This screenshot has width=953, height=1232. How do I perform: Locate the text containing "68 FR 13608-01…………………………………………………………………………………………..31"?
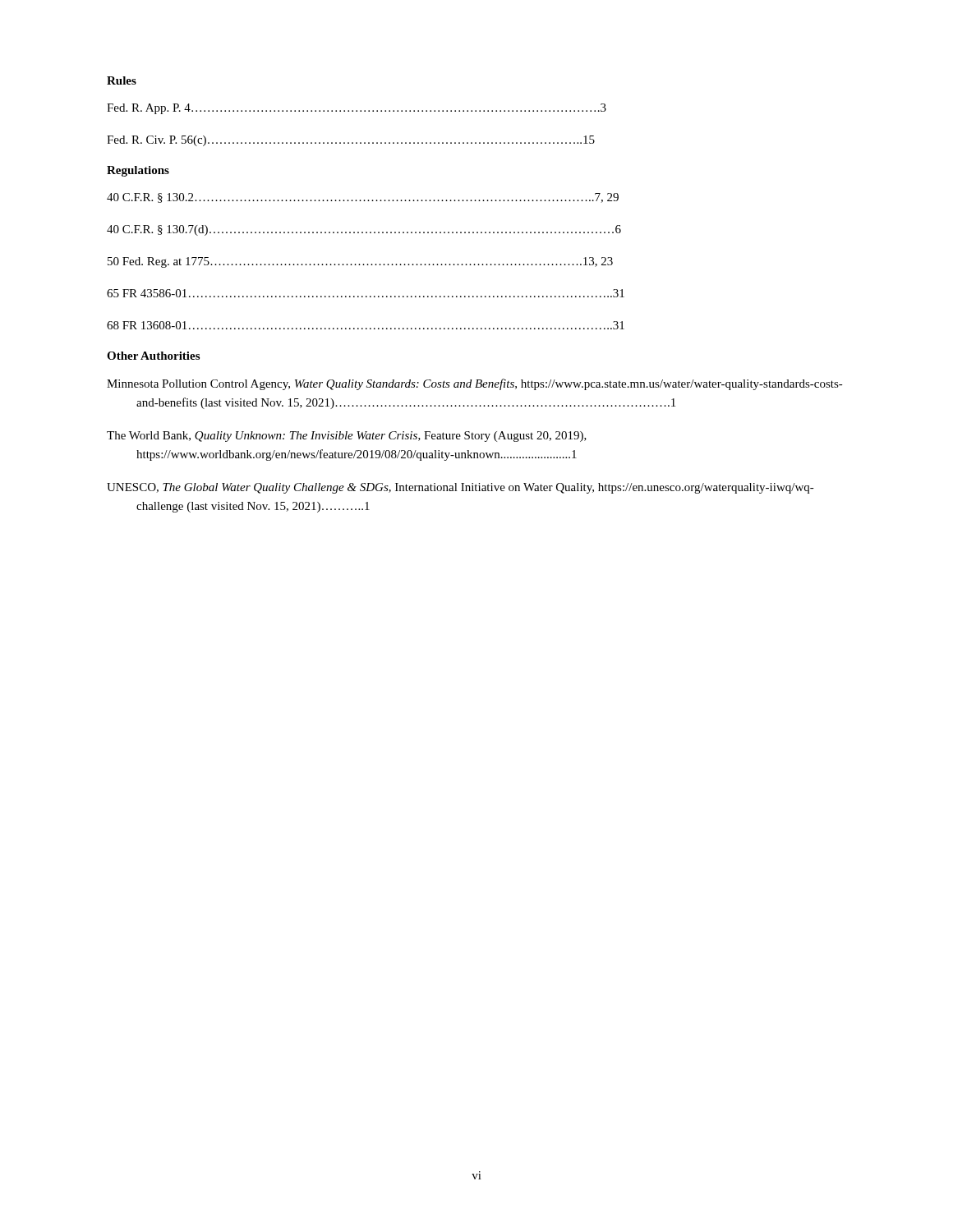coord(366,325)
